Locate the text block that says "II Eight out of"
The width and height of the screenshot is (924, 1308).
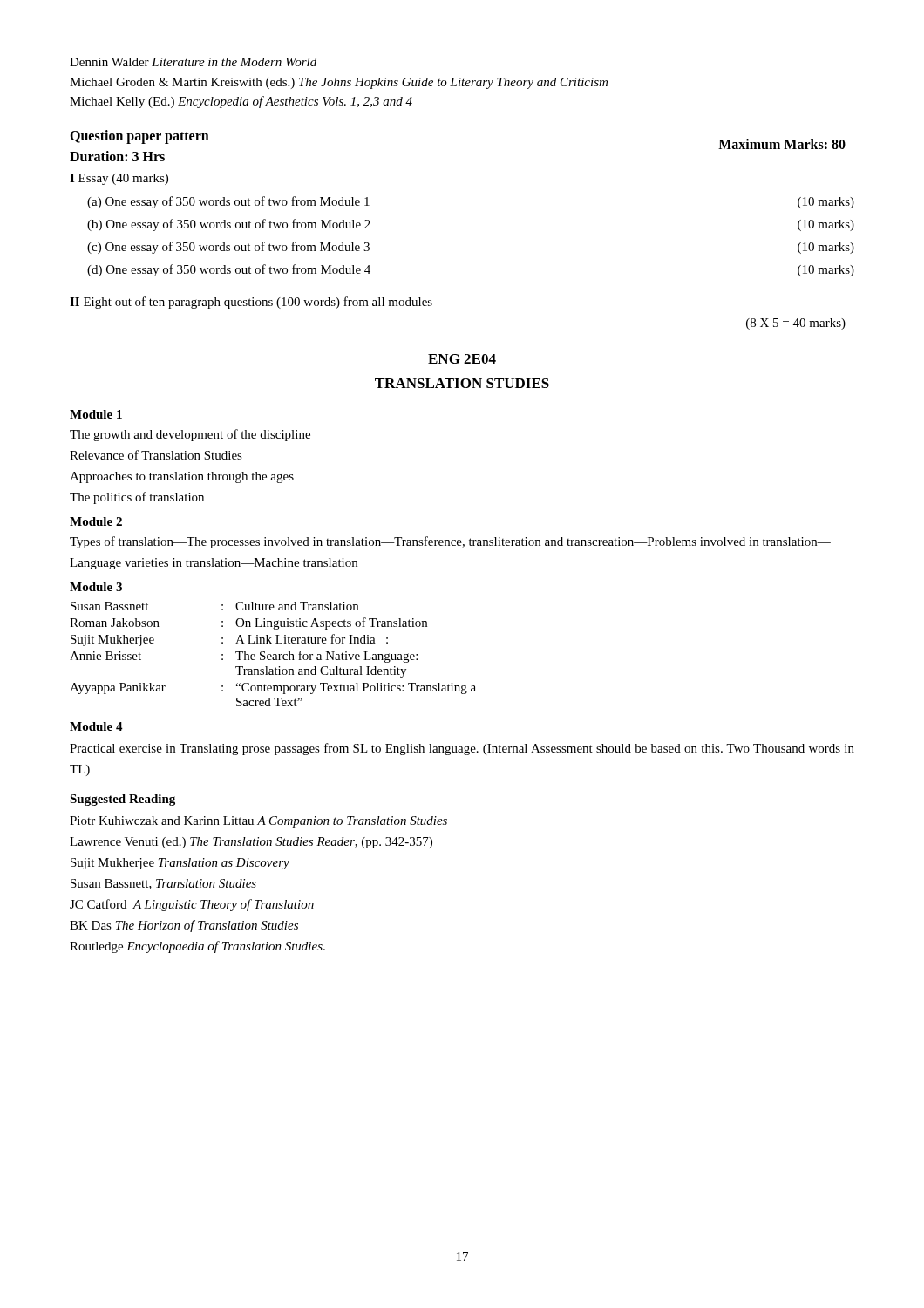coord(251,303)
